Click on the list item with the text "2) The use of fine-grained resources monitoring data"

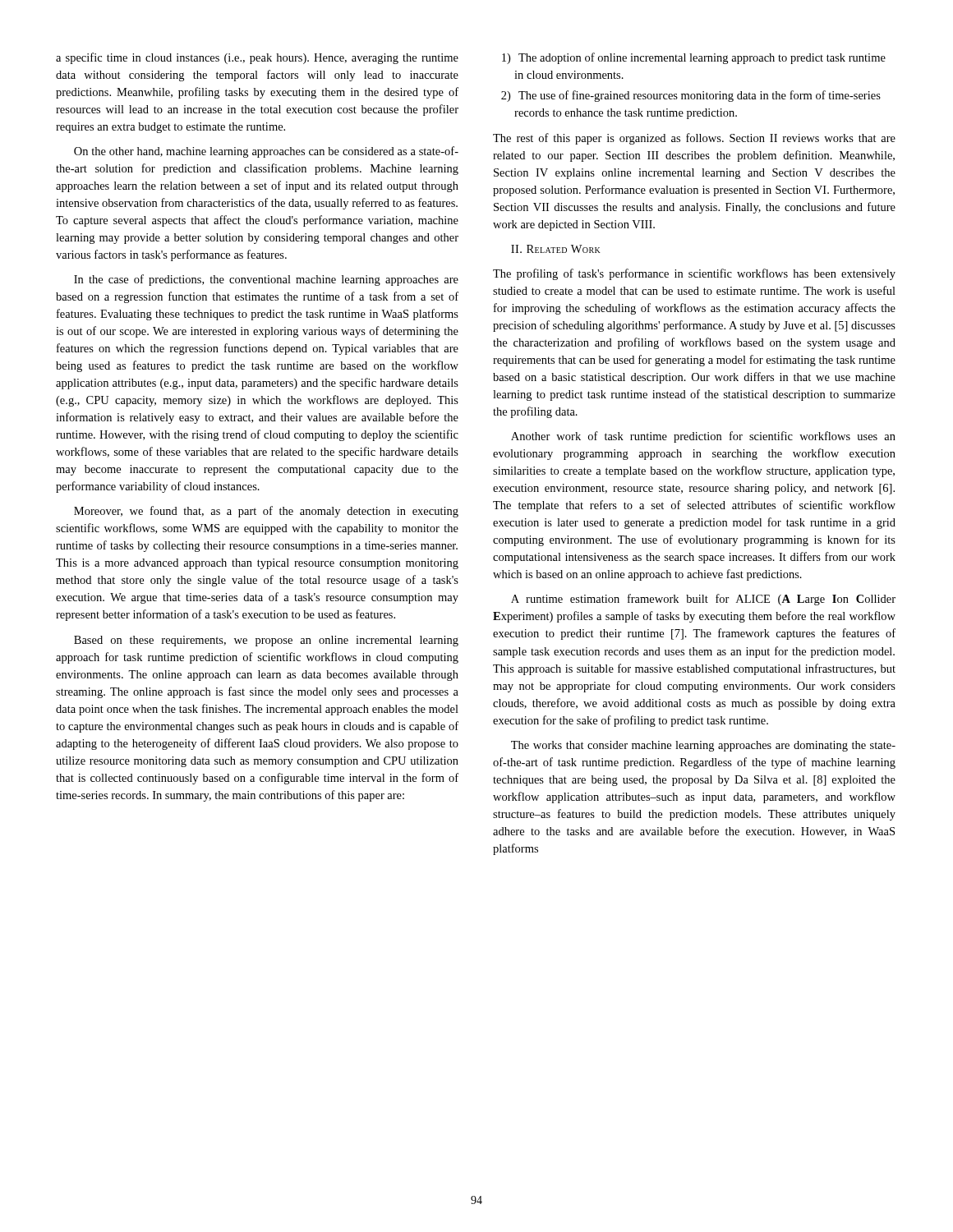687,103
